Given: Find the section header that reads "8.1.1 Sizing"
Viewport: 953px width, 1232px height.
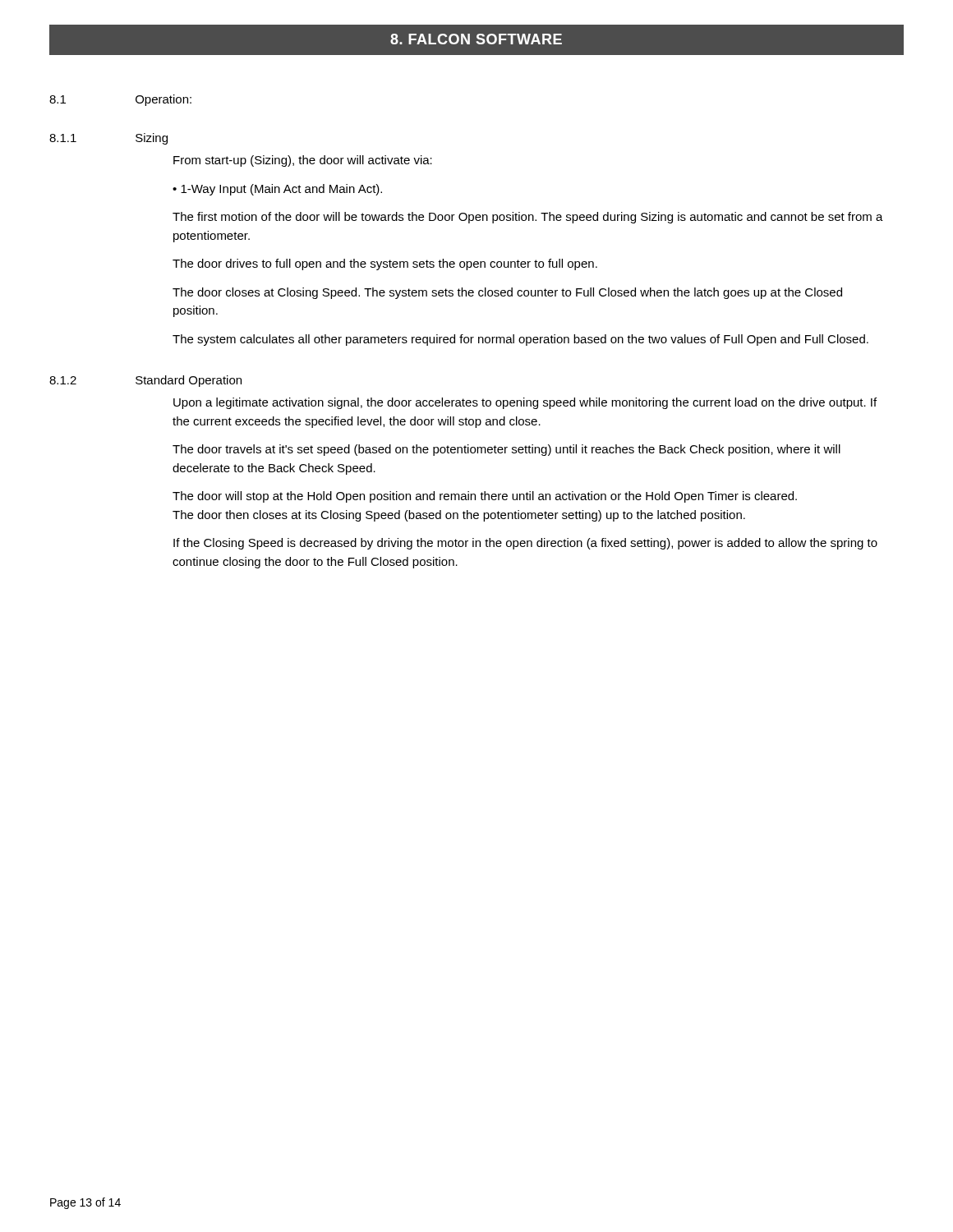Looking at the screenshot, I should point(63,138).
